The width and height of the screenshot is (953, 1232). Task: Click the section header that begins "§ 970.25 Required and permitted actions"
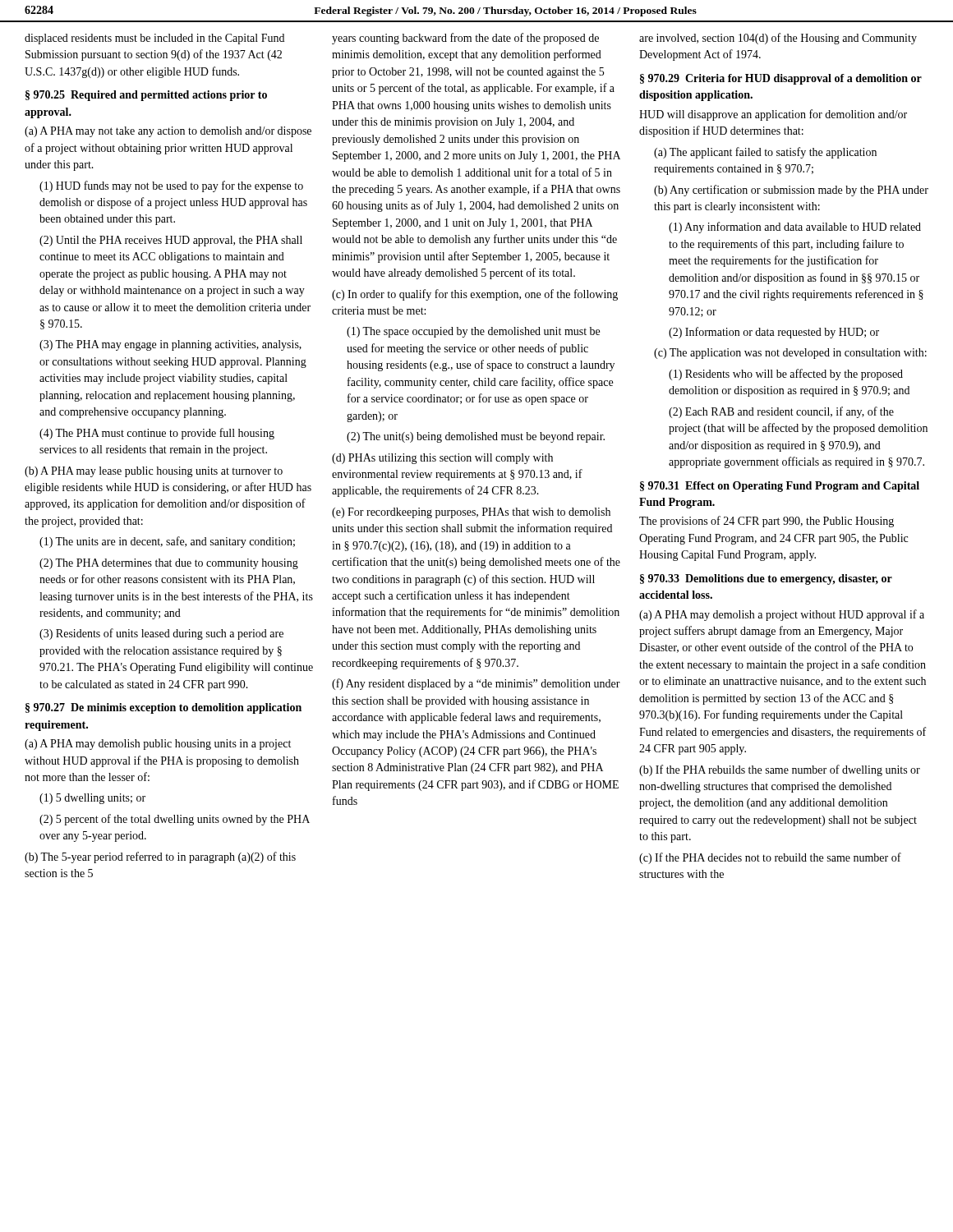tap(146, 103)
